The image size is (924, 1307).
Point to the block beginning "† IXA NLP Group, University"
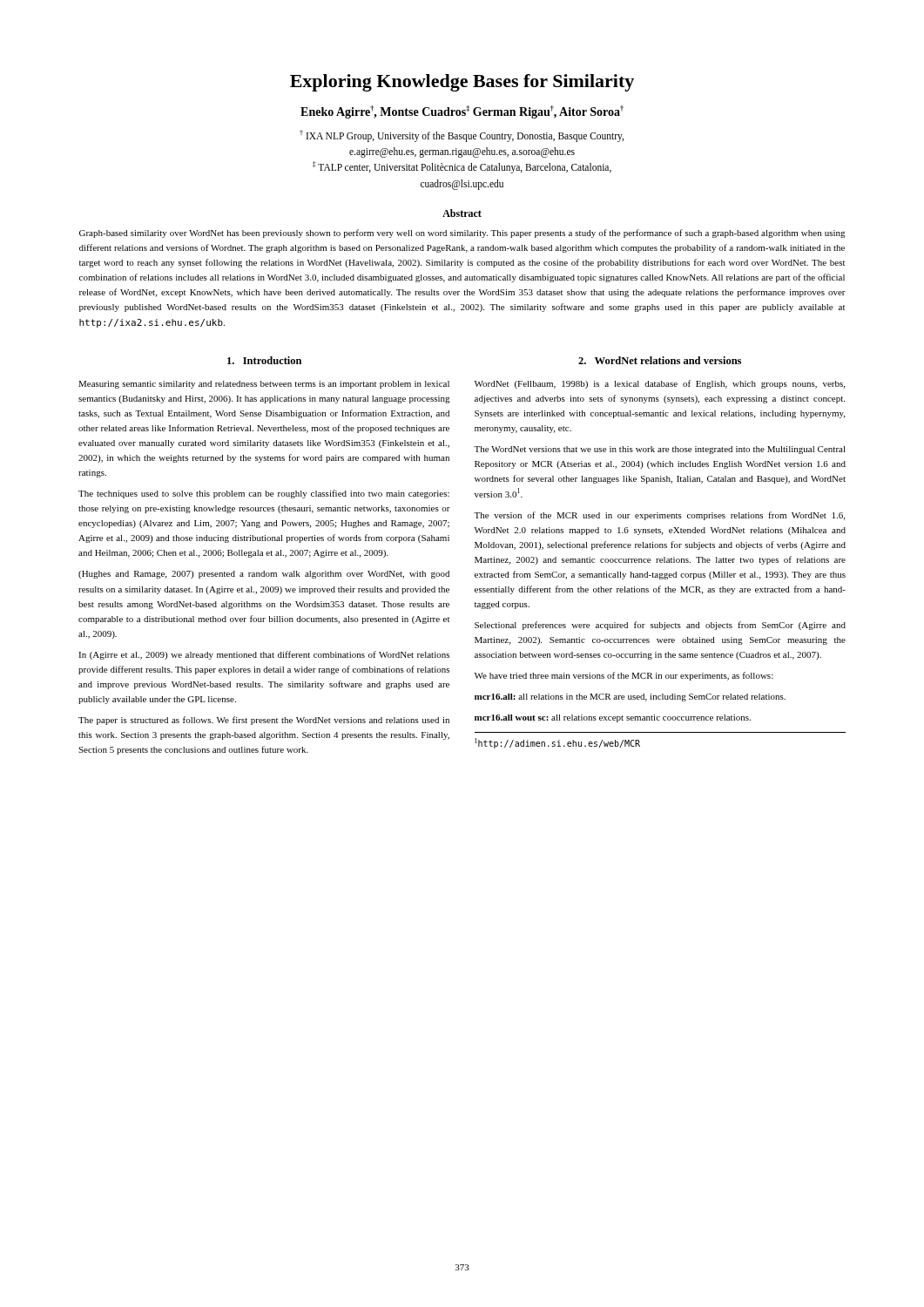tap(462, 159)
